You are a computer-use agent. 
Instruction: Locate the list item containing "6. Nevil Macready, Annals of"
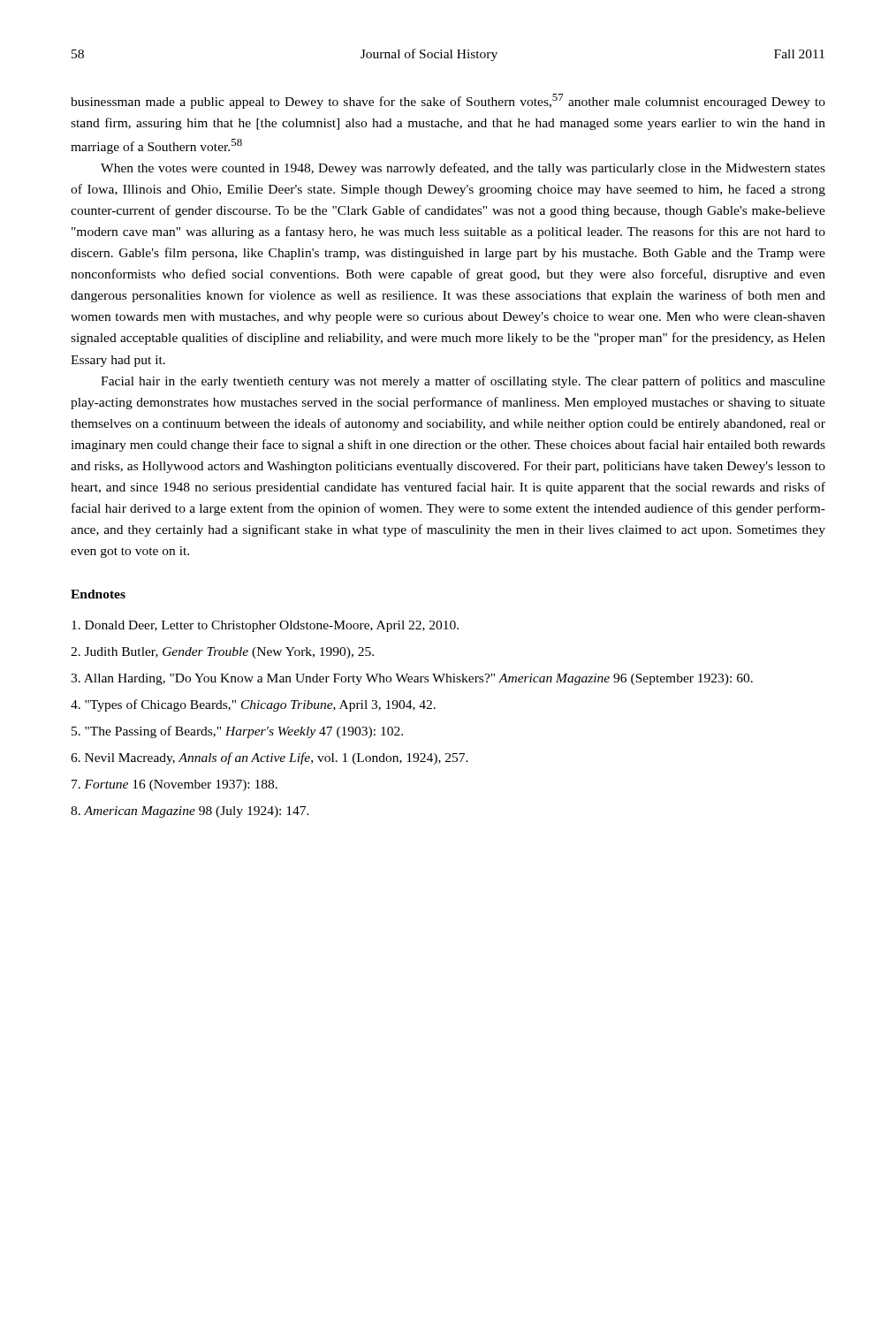270,757
